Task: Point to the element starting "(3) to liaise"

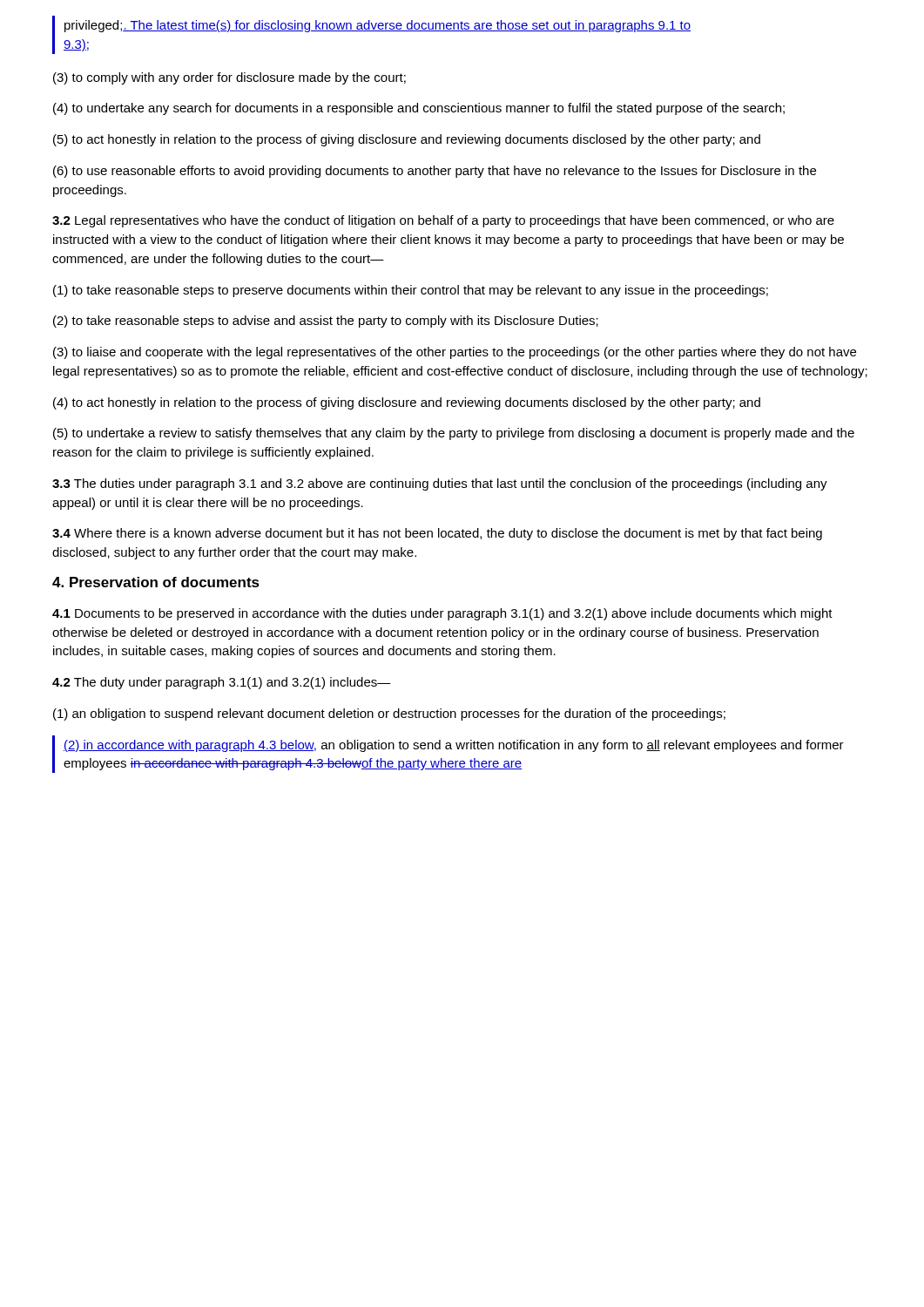Action: click(x=460, y=361)
